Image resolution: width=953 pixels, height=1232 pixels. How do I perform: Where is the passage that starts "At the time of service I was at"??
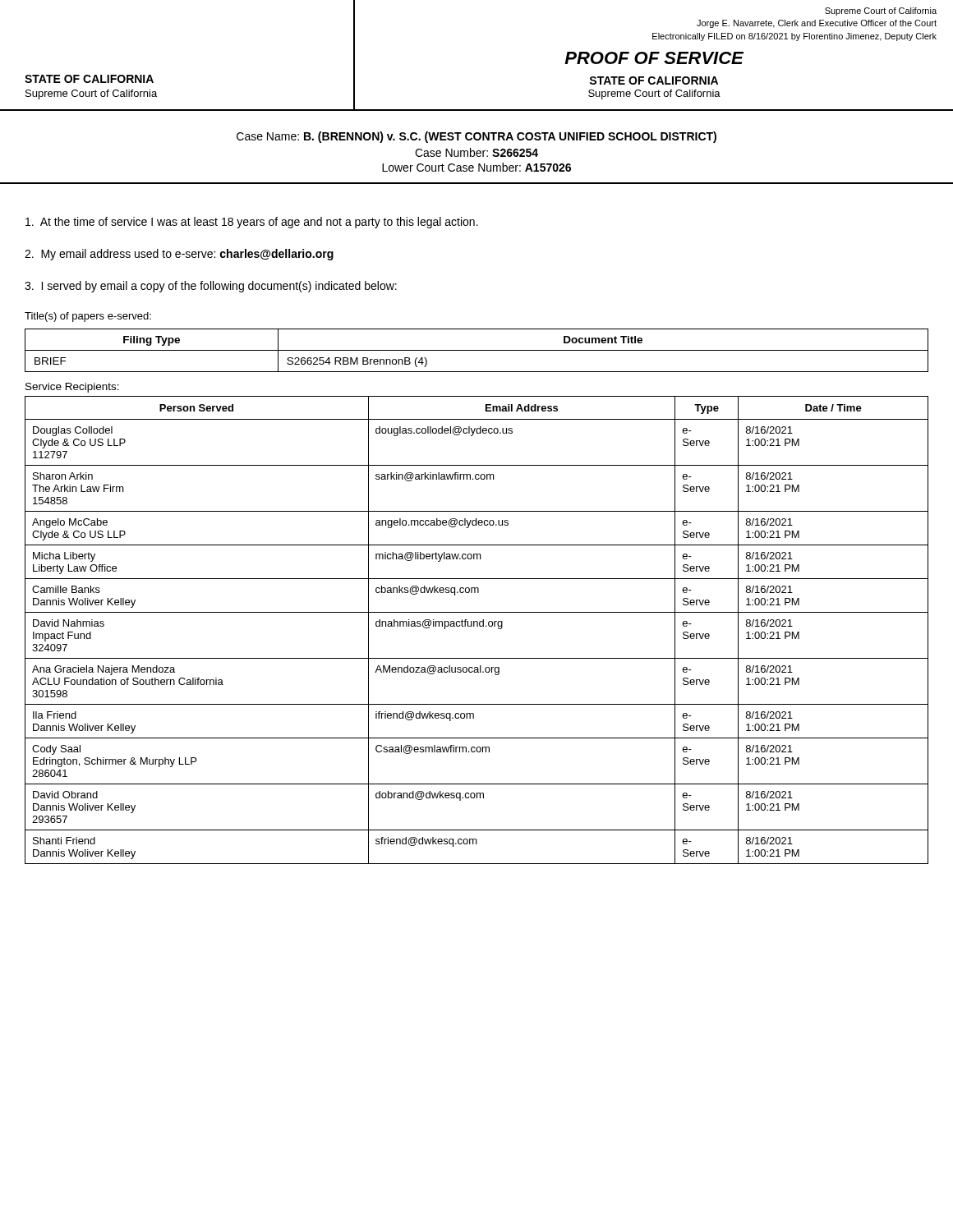252,222
